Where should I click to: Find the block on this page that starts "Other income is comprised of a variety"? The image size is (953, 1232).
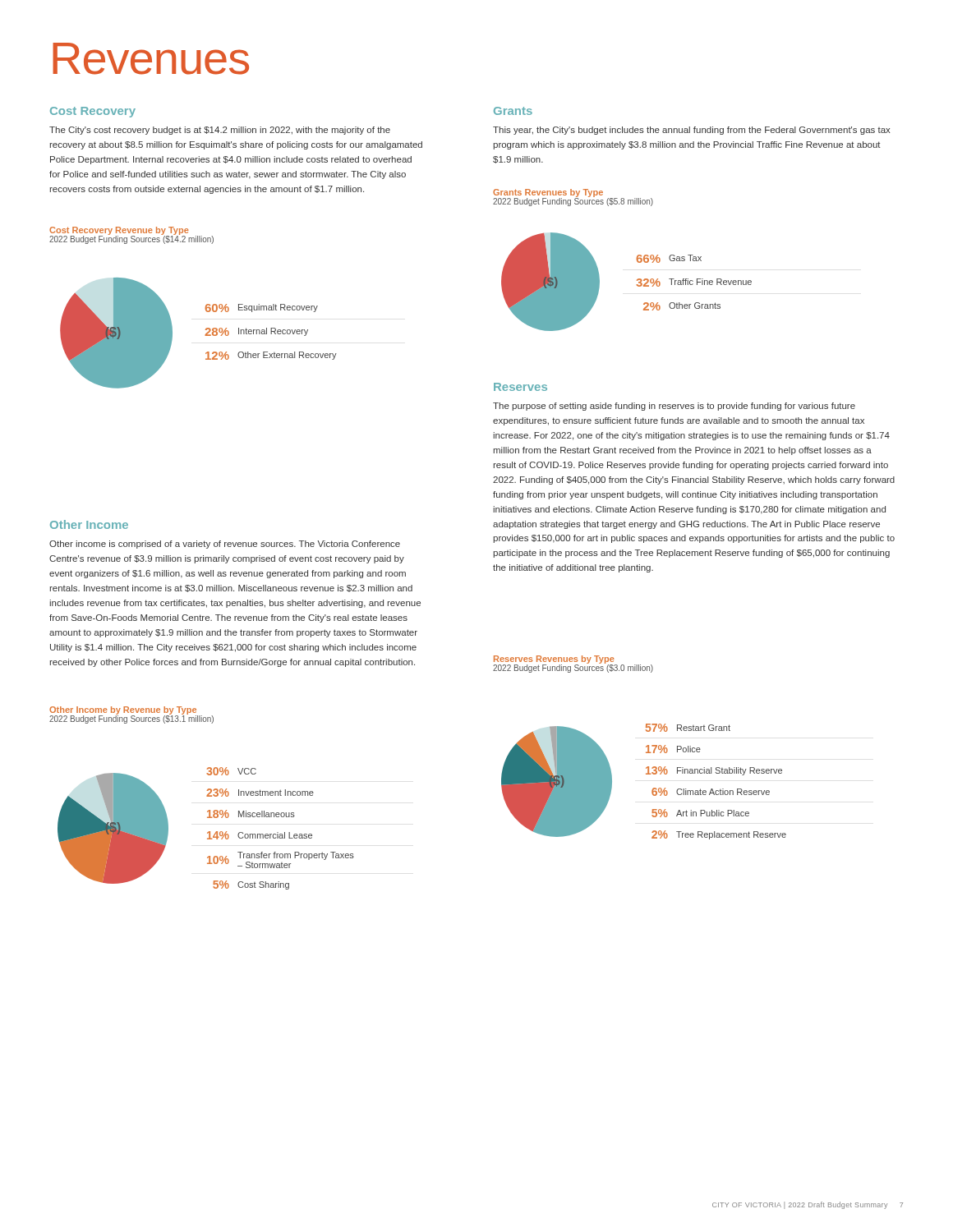coord(235,603)
